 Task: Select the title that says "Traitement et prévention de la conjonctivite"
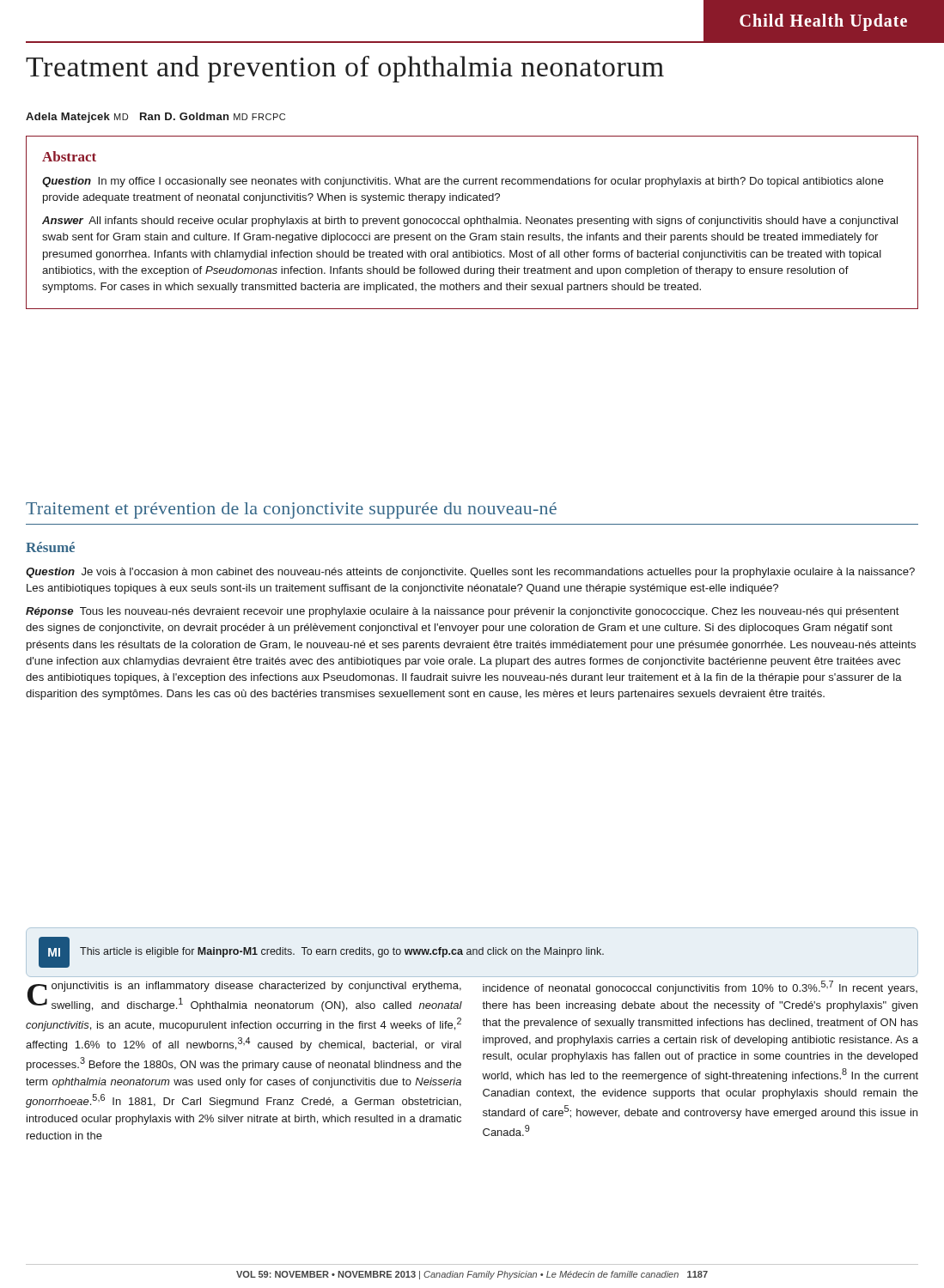click(x=472, y=510)
